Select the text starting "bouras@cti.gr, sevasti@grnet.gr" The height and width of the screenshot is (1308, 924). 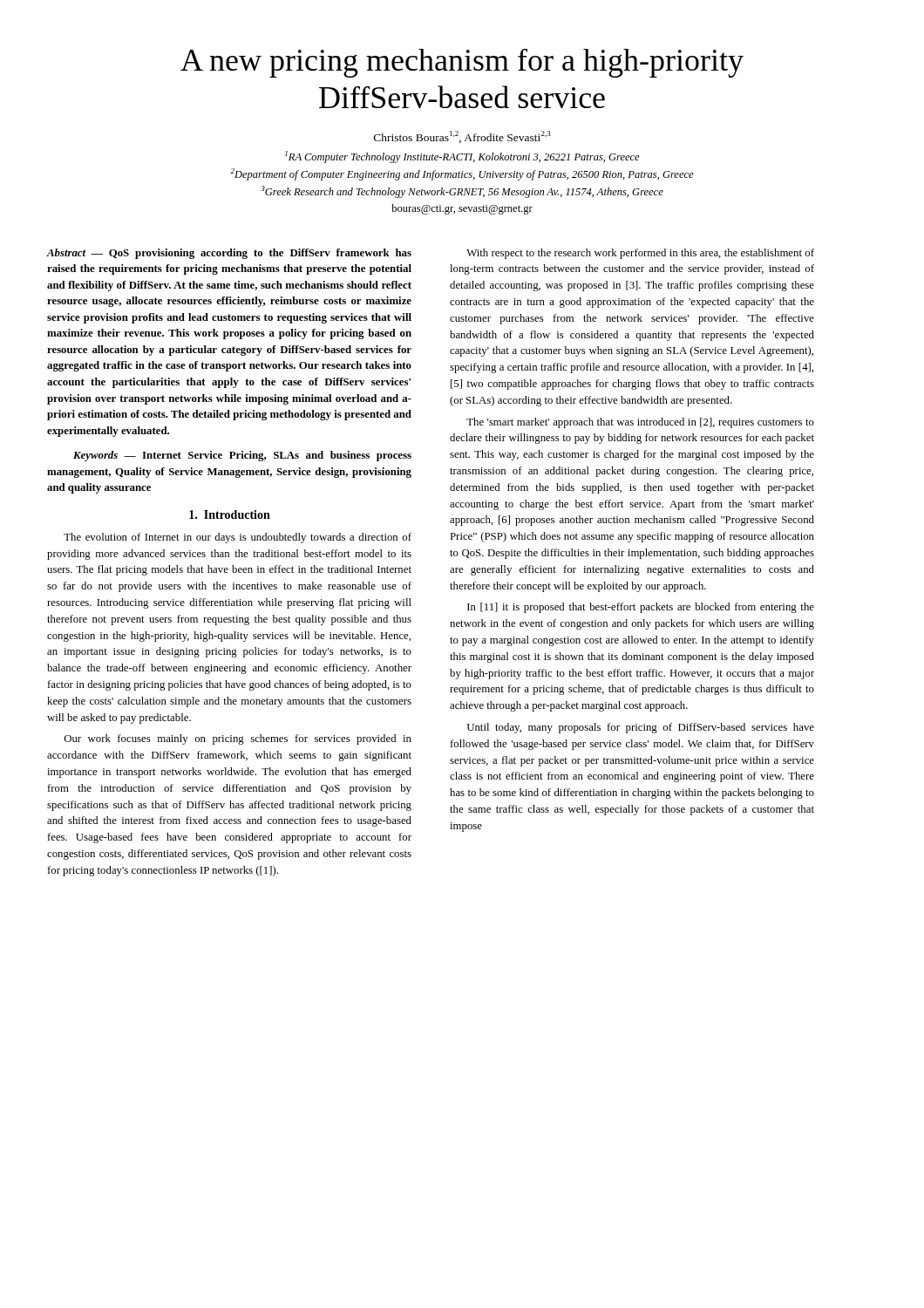coord(462,208)
